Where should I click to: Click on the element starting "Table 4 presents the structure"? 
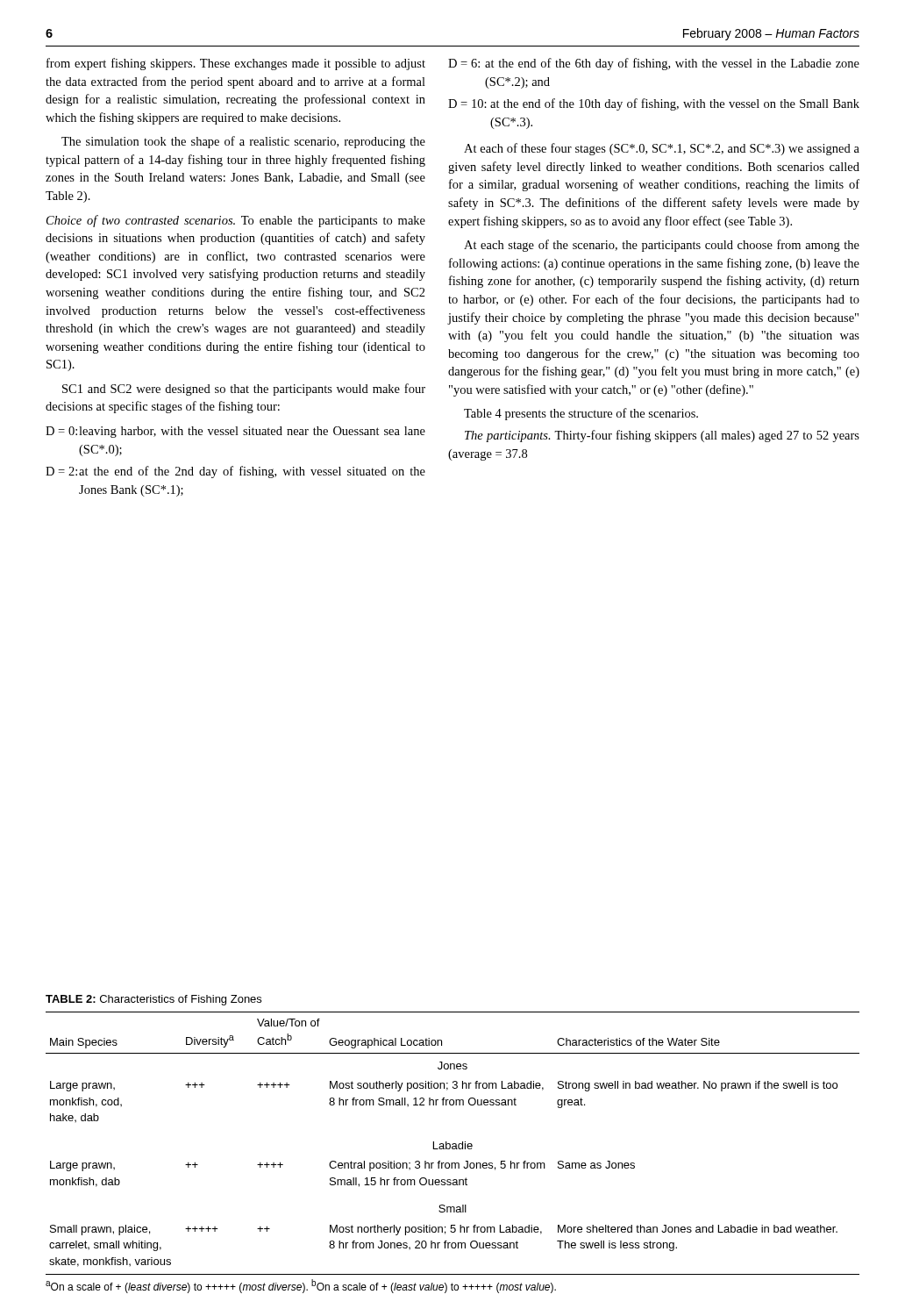coord(581,414)
